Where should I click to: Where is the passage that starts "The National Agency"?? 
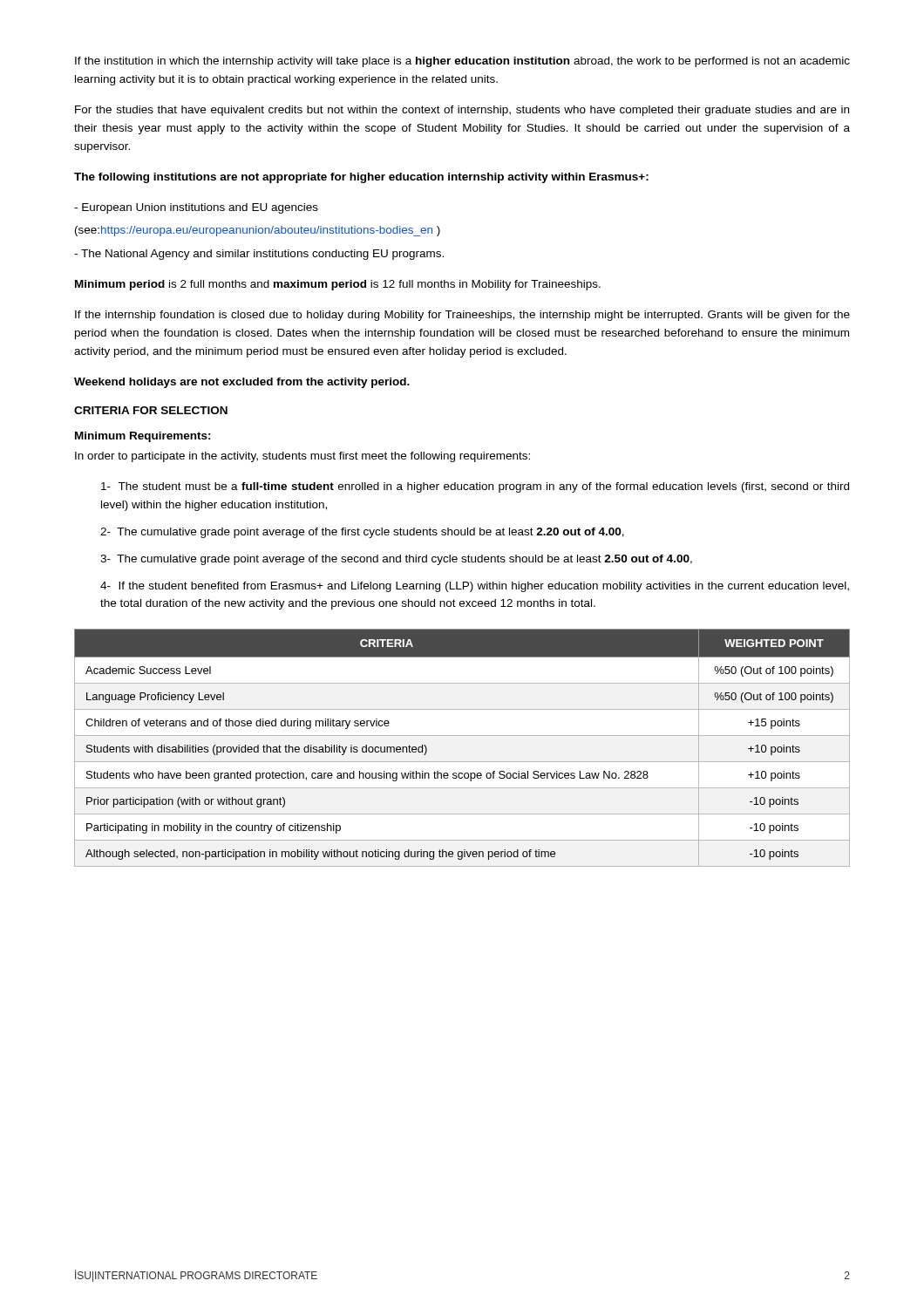(259, 254)
